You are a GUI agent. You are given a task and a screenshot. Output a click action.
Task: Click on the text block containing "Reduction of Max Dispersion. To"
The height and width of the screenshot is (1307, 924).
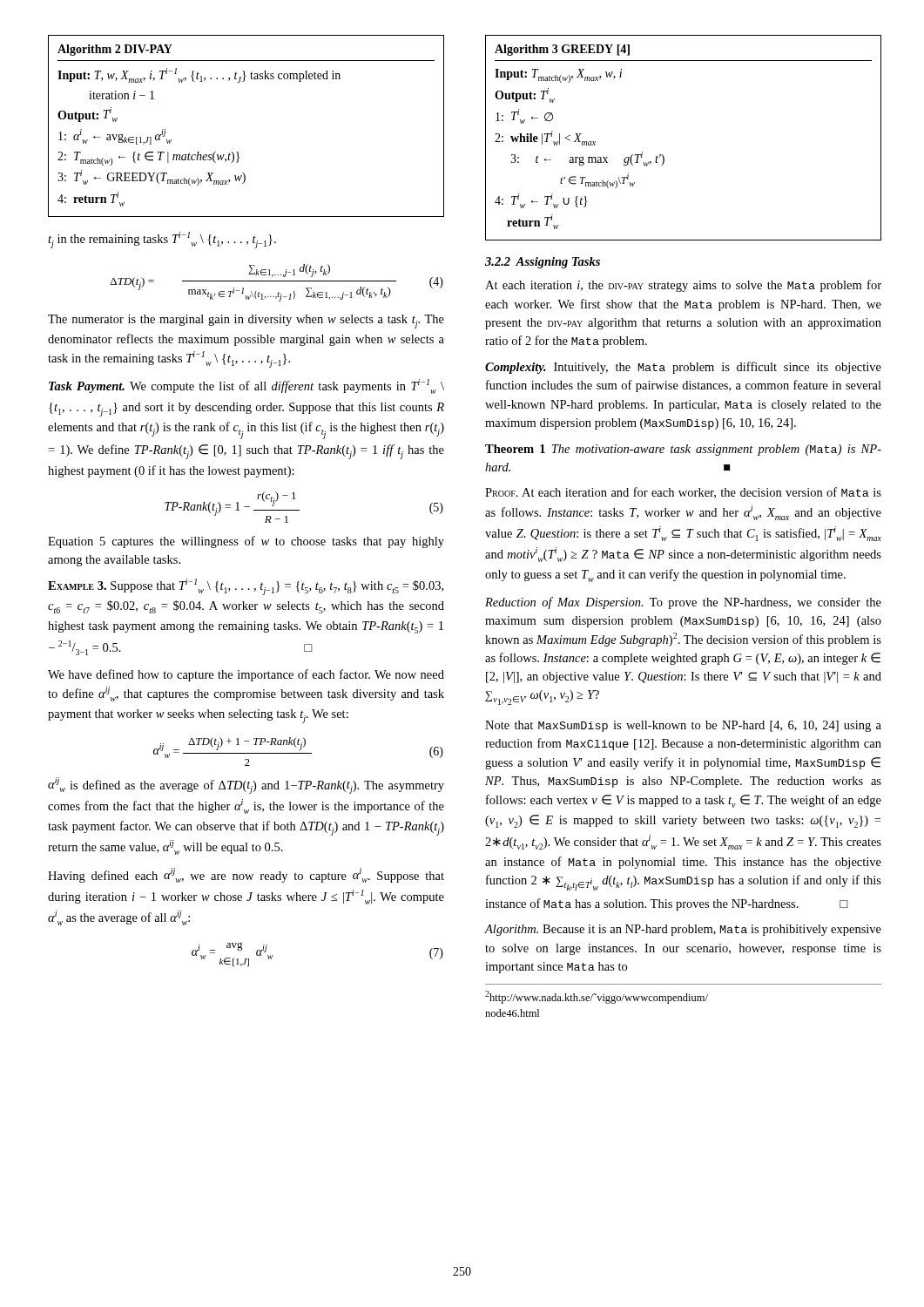pos(683,651)
